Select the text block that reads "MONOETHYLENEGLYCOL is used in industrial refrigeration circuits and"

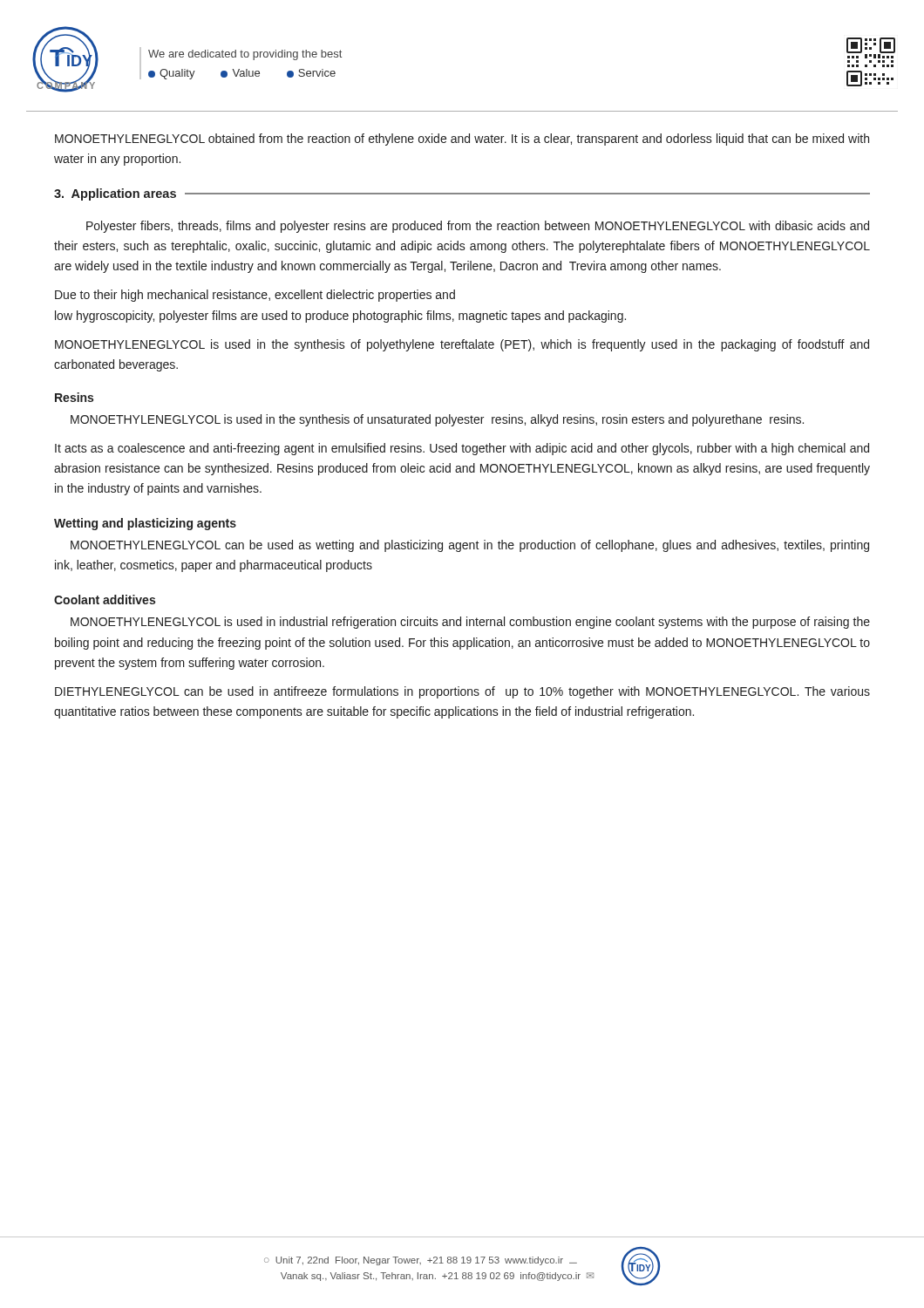click(462, 642)
